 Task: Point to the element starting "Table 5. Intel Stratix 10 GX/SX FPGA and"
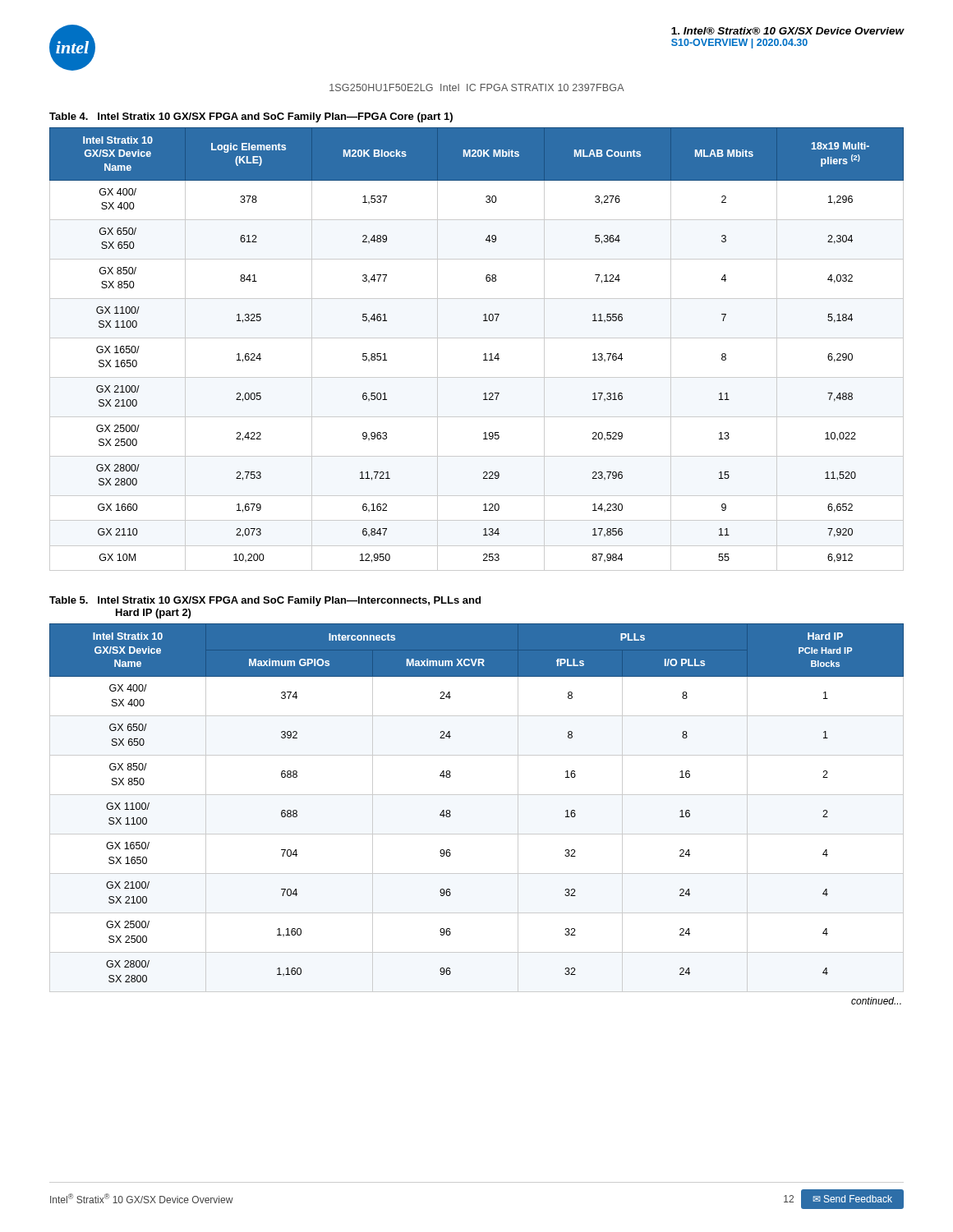pyautogui.click(x=265, y=606)
